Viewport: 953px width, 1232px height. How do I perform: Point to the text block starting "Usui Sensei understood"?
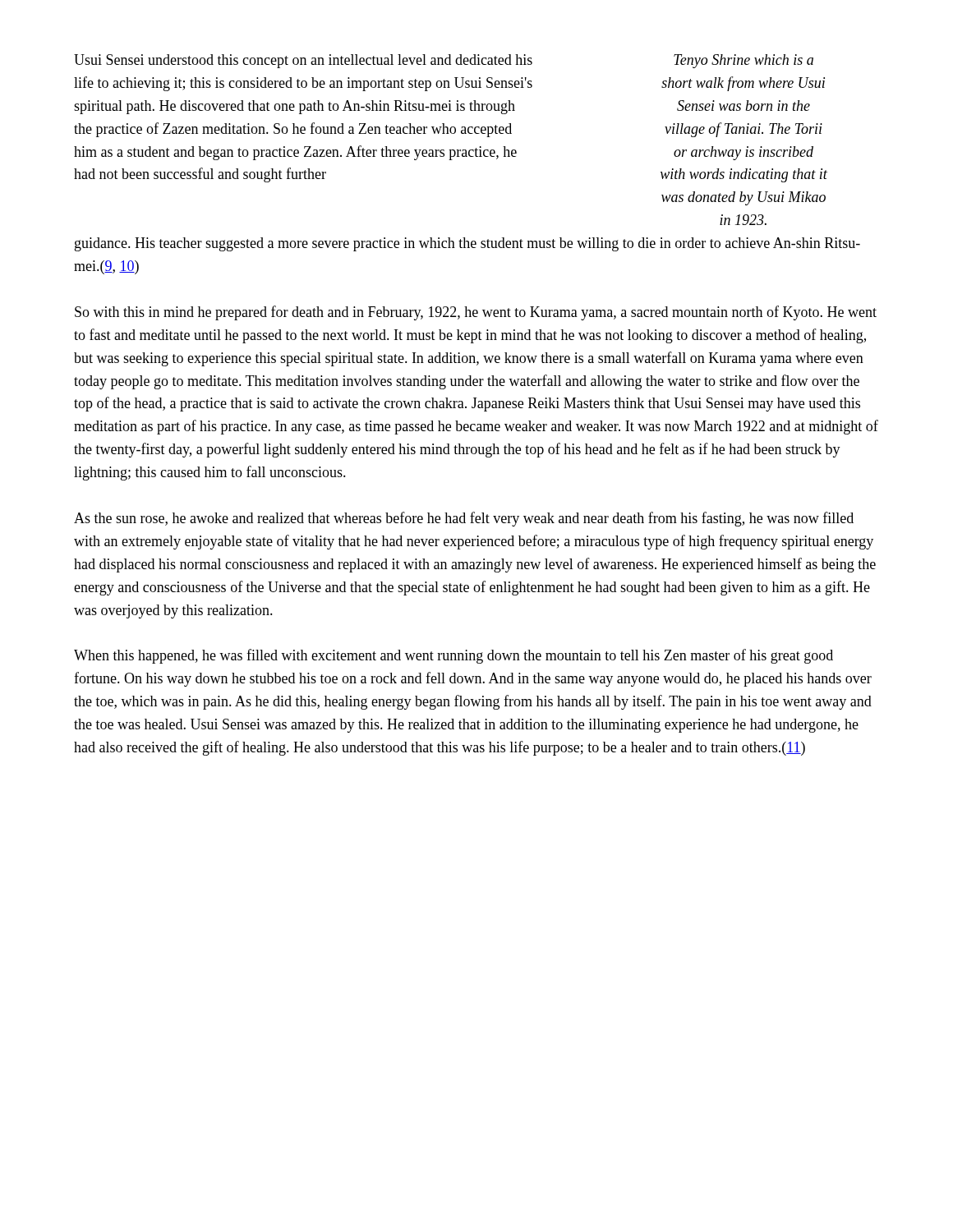point(476,164)
